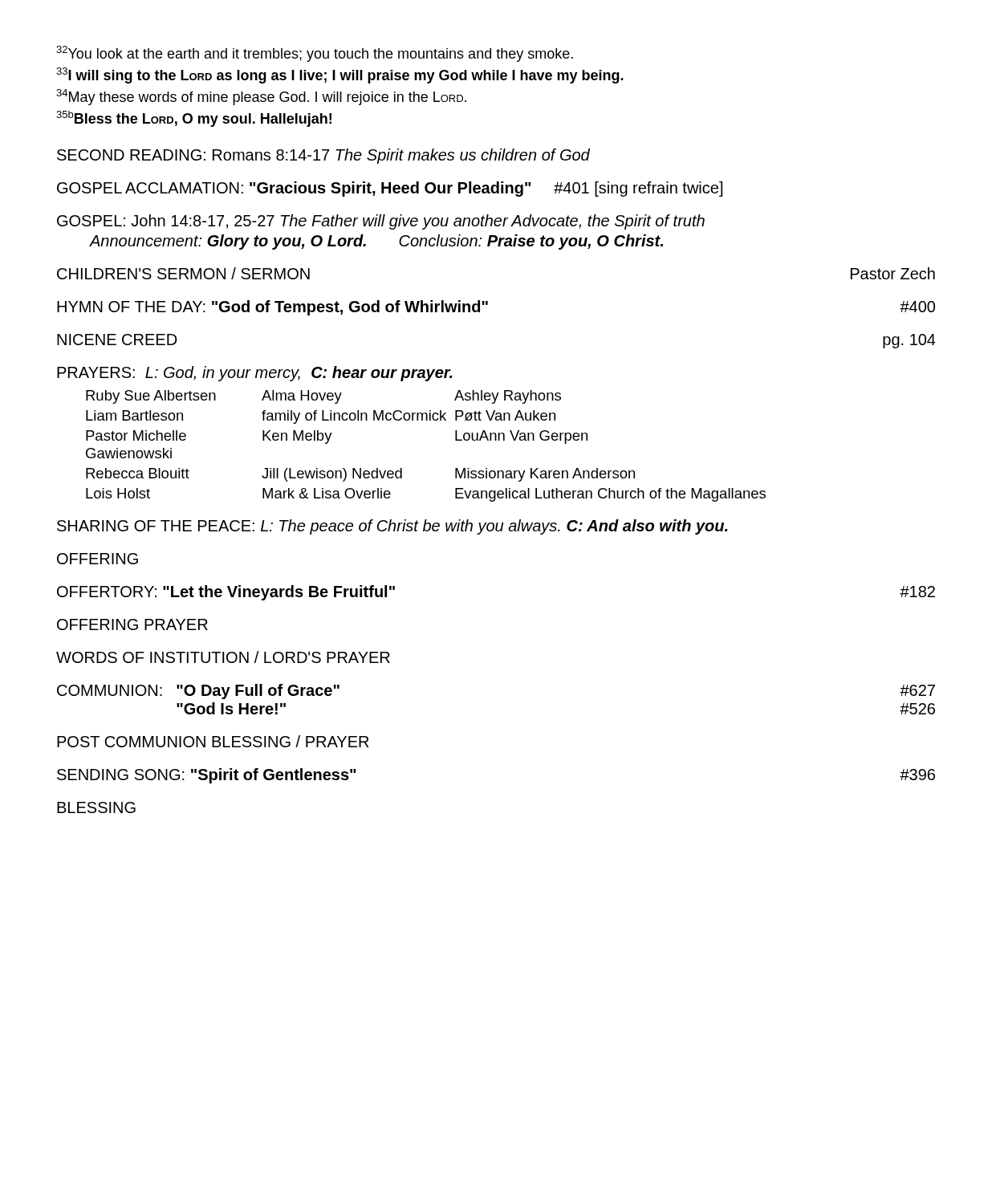
Task: Locate the text "OFFERING PRAYER"
Action: 132,624
